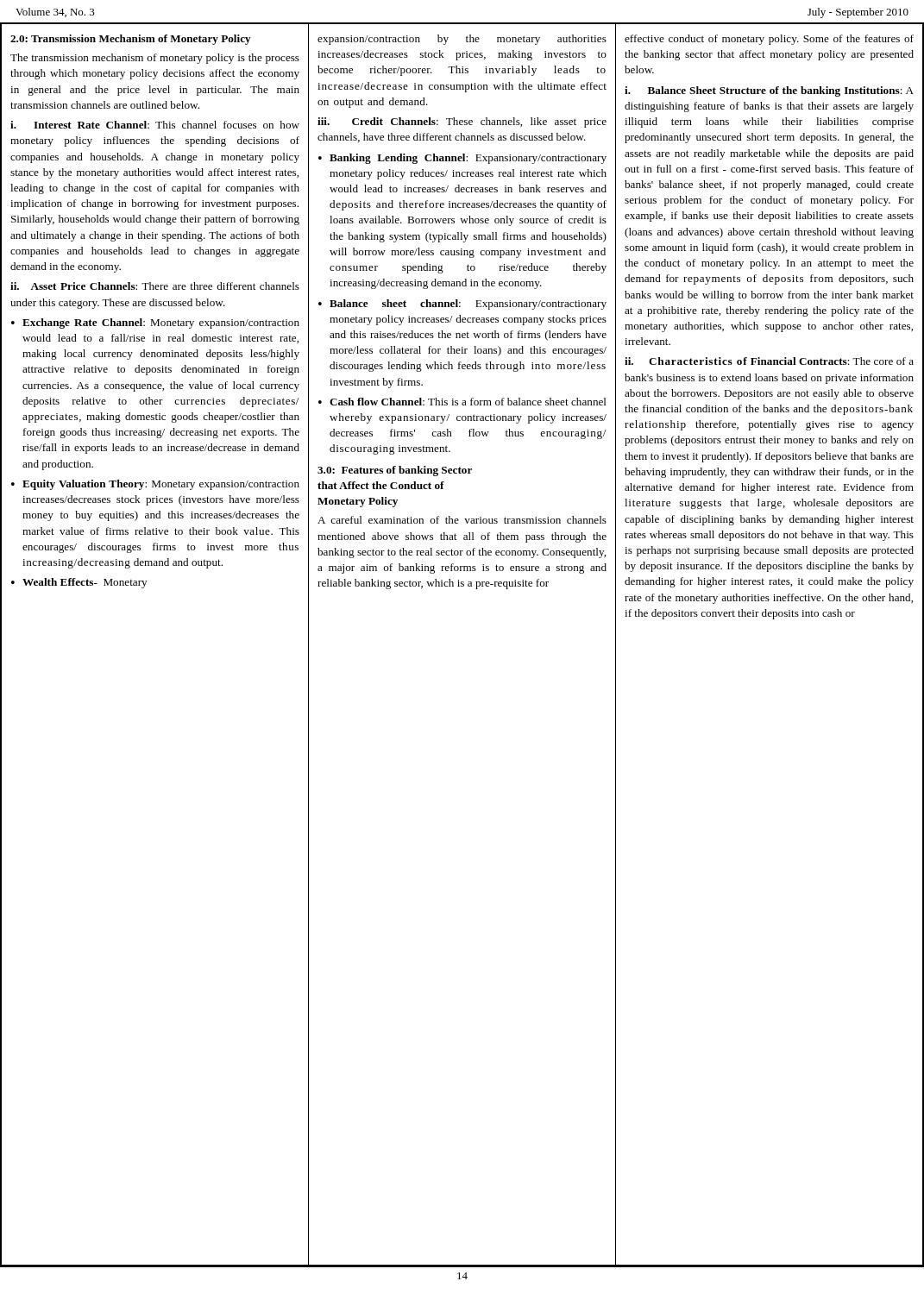Find the text block starting "• Banking Lending Channel: Expansionary/contractionary monetary"
Image resolution: width=924 pixels, height=1294 pixels.
pyautogui.click(x=462, y=220)
